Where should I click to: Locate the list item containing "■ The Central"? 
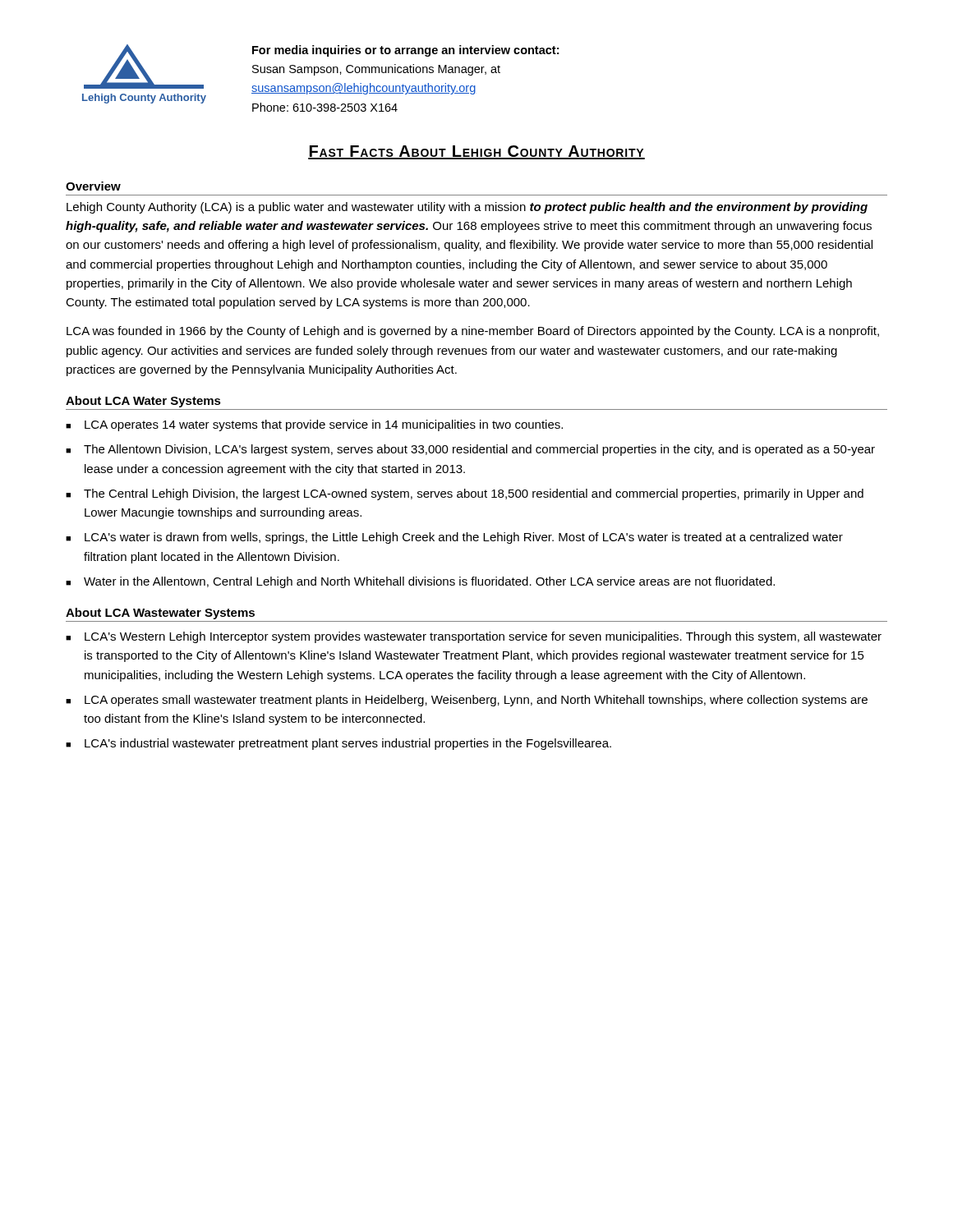476,503
